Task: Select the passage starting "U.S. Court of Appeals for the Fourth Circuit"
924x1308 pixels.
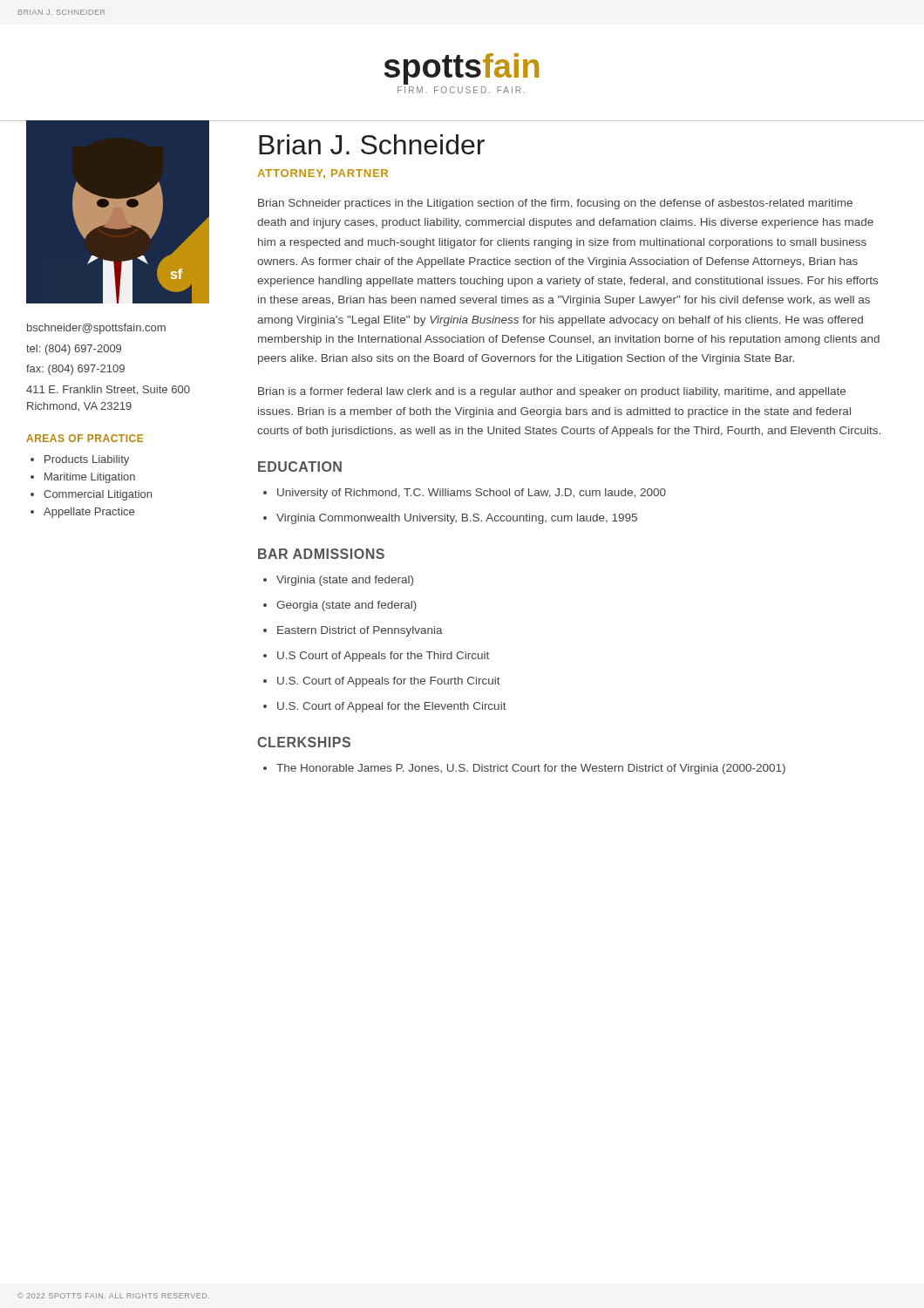Action: coord(382,682)
